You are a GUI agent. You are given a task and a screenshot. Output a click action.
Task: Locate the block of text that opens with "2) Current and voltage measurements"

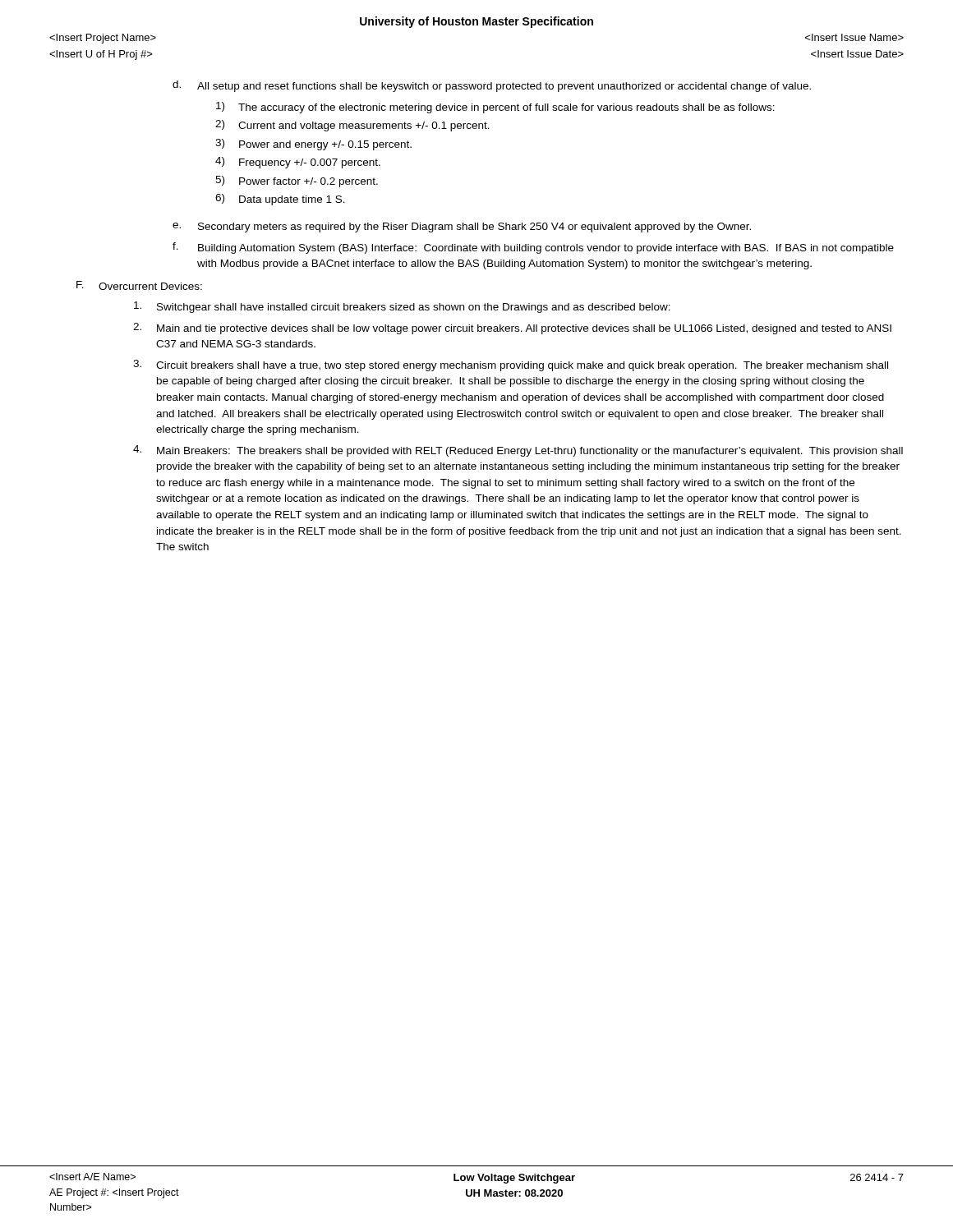pyautogui.click(x=364, y=126)
